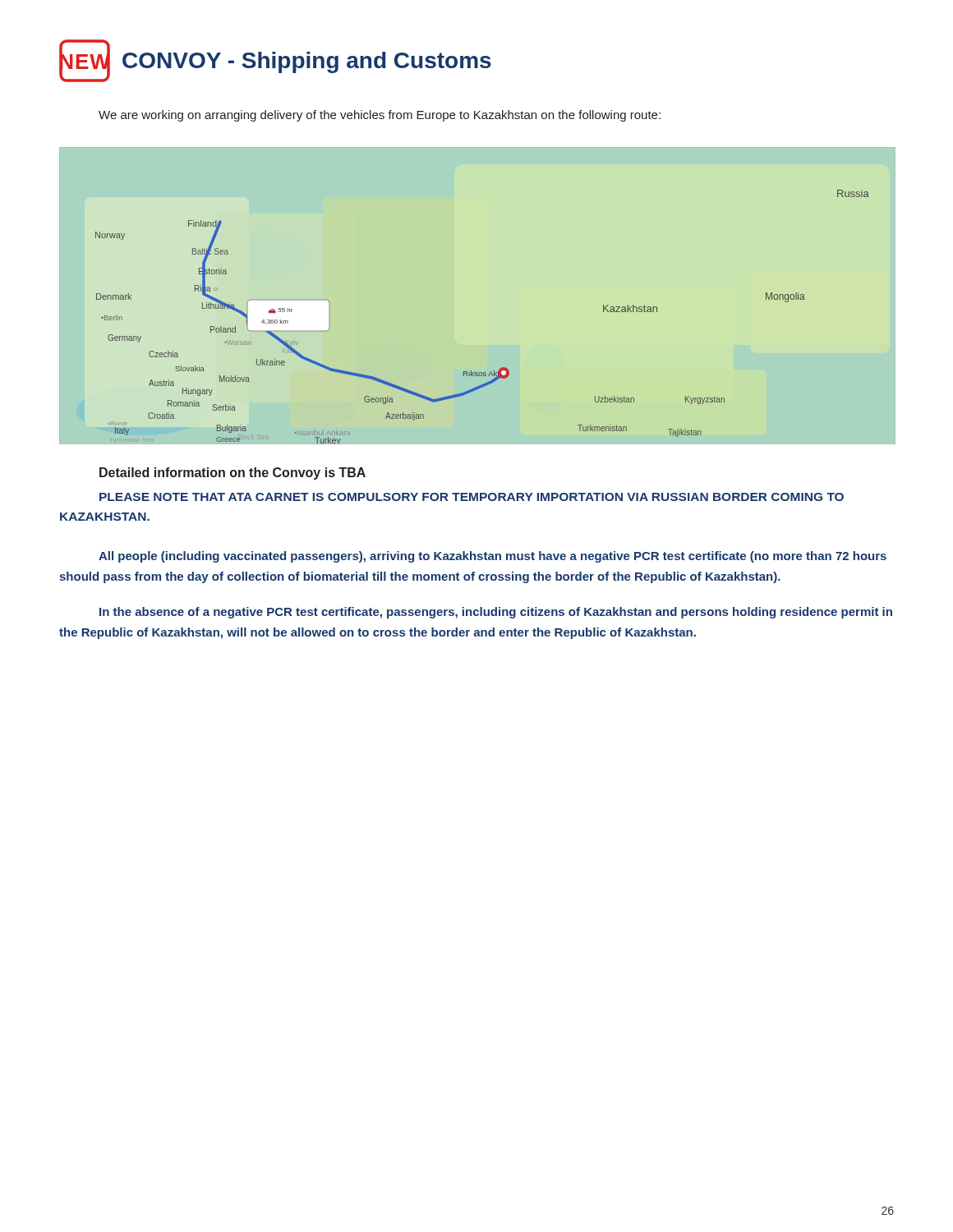Find the text block containing "All people (including vaccinated passengers),"
Image resolution: width=953 pixels, height=1232 pixels.
point(473,566)
